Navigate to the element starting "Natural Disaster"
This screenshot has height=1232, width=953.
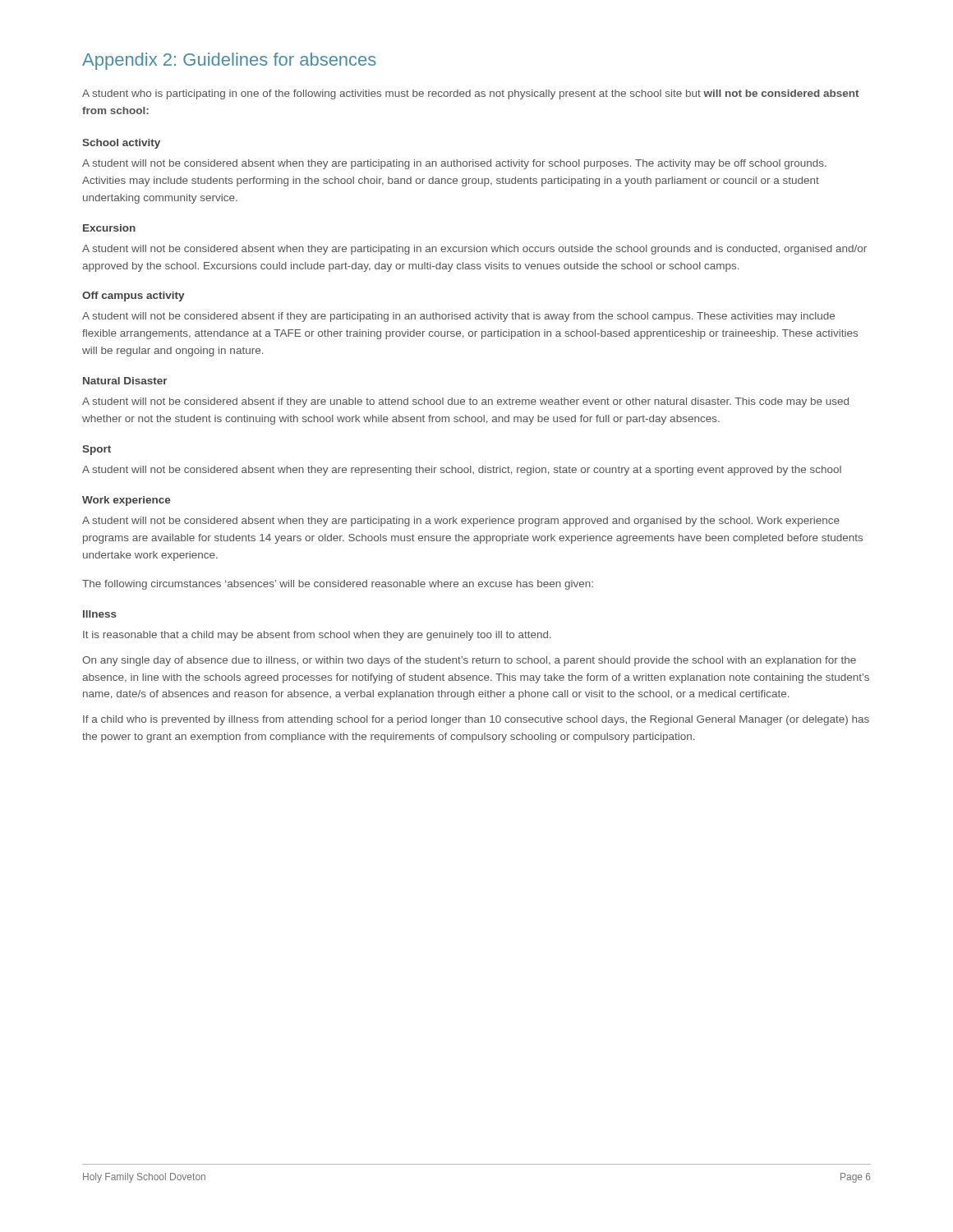pyautogui.click(x=125, y=381)
